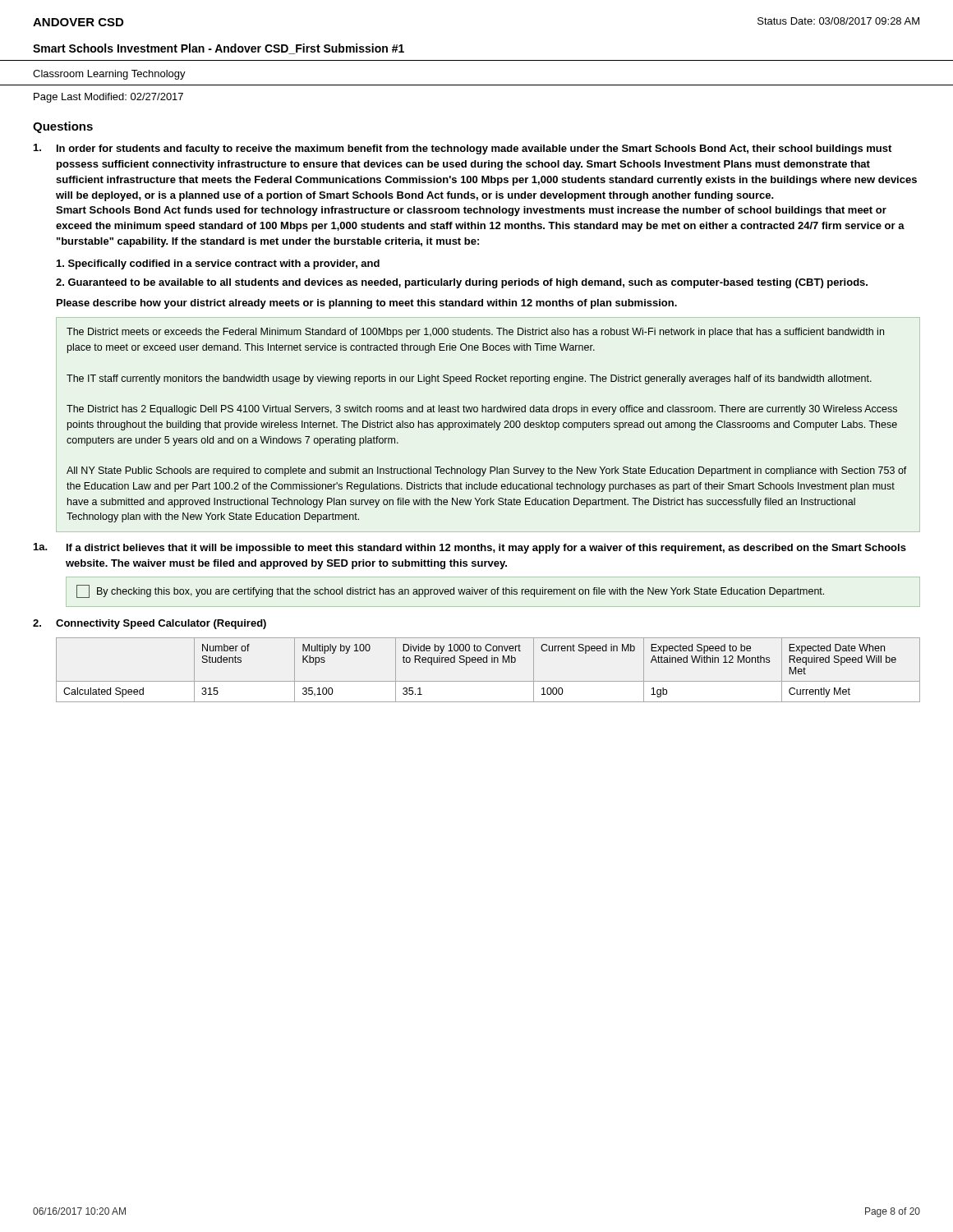Find the list item that reads "In order for students and faculty to"
The width and height of the screenshot is (953, 1232).
point(476,195)
